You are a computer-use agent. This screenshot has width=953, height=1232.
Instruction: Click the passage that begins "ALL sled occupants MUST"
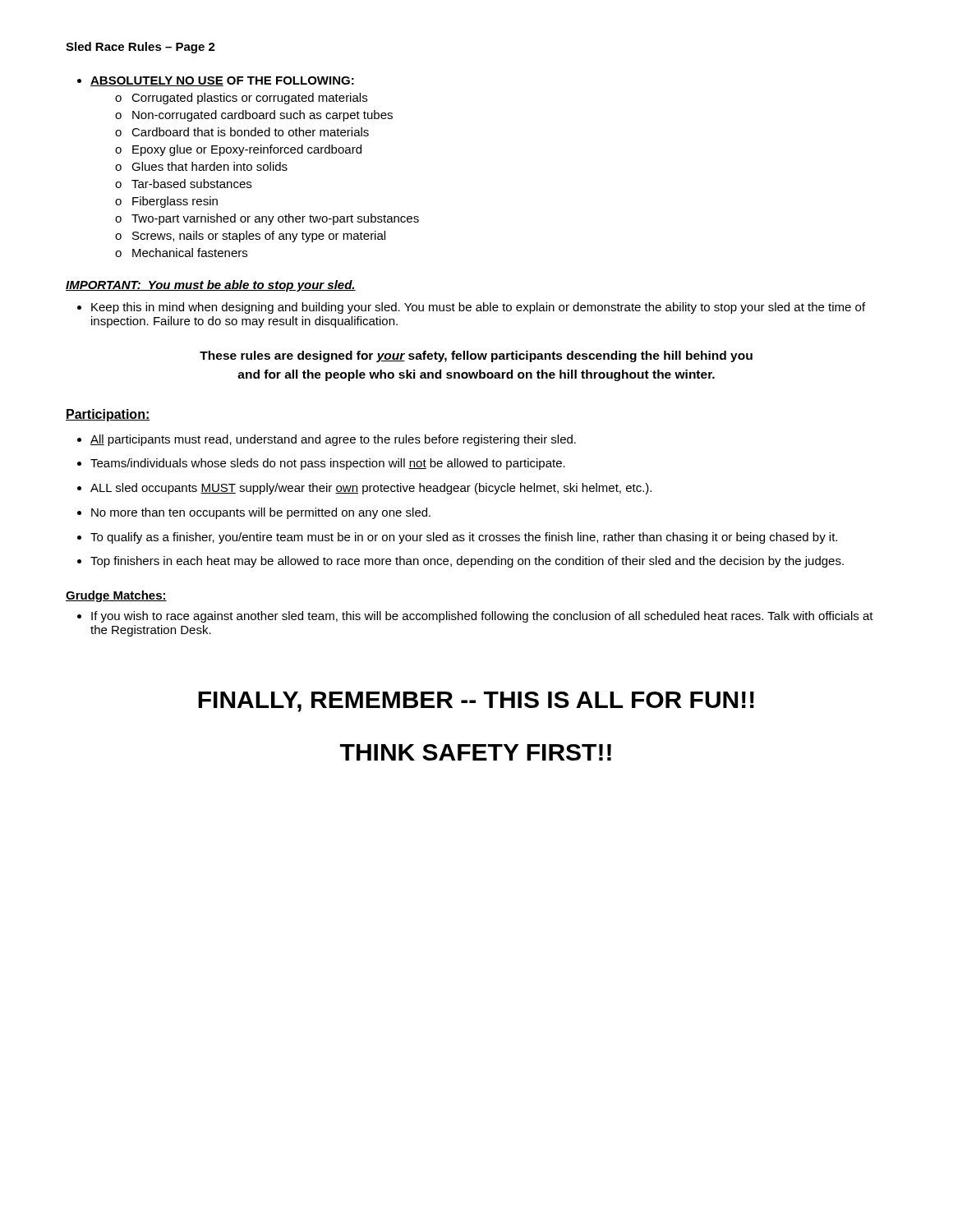click(x=372, y=487)
